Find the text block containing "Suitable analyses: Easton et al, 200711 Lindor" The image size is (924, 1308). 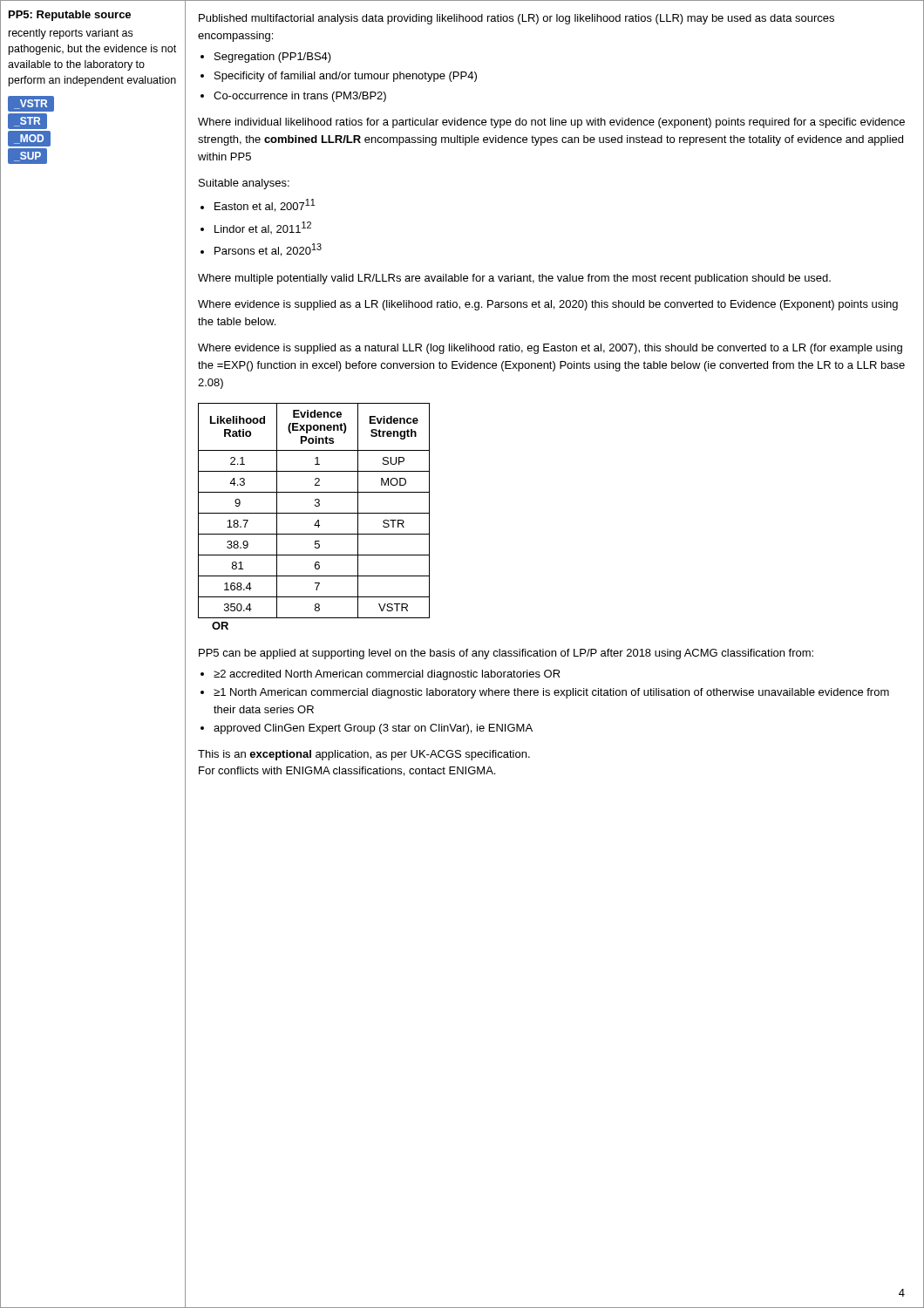pyautogui.click(x=244, y=184)
